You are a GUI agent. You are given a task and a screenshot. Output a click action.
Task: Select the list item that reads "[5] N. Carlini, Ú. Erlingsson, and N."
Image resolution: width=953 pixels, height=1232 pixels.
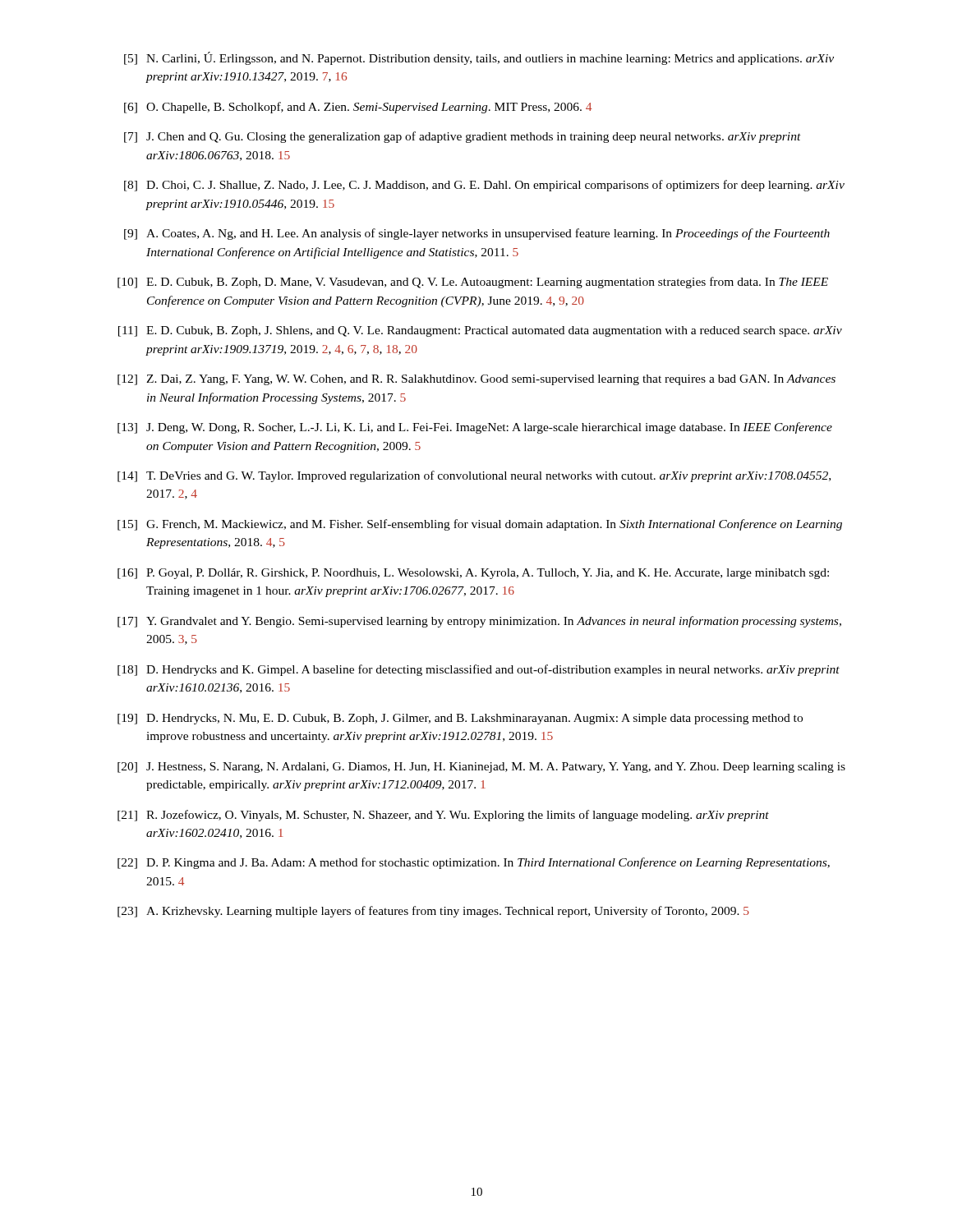[x=476, y=68]
